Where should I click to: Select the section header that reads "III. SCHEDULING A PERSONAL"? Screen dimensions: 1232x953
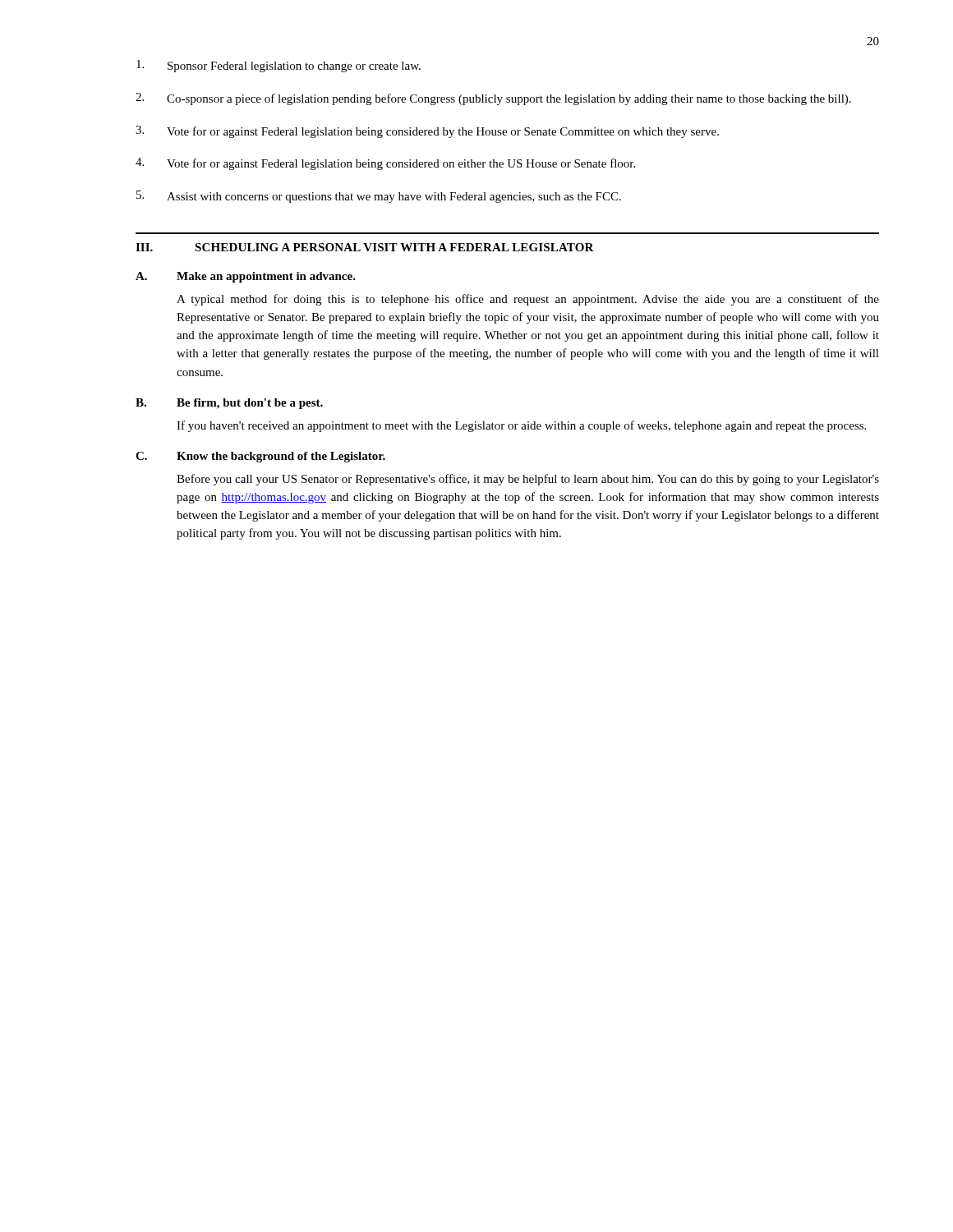tap(365, 247)
